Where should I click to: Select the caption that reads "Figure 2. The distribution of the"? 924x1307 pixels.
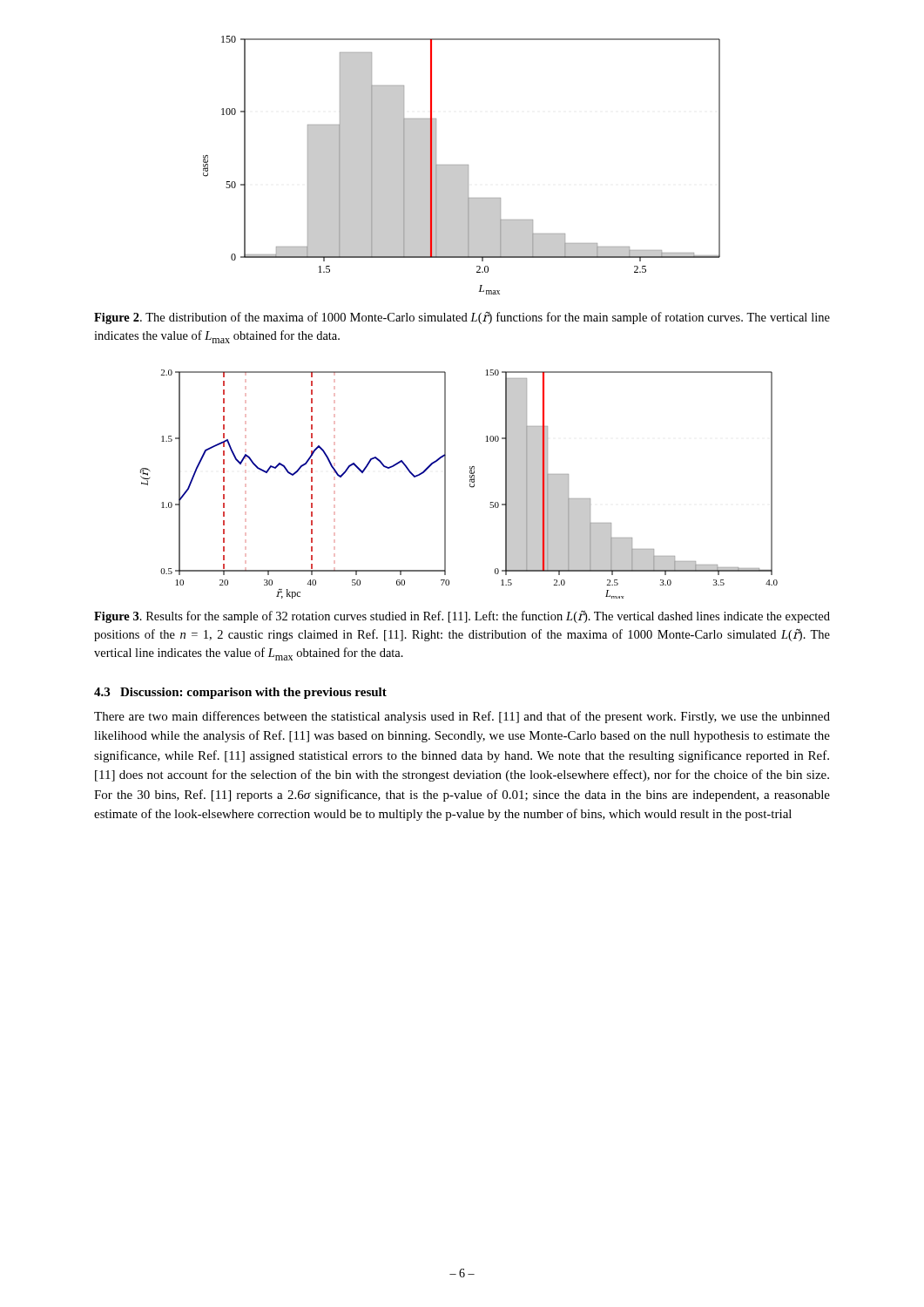tap(462, 328)
